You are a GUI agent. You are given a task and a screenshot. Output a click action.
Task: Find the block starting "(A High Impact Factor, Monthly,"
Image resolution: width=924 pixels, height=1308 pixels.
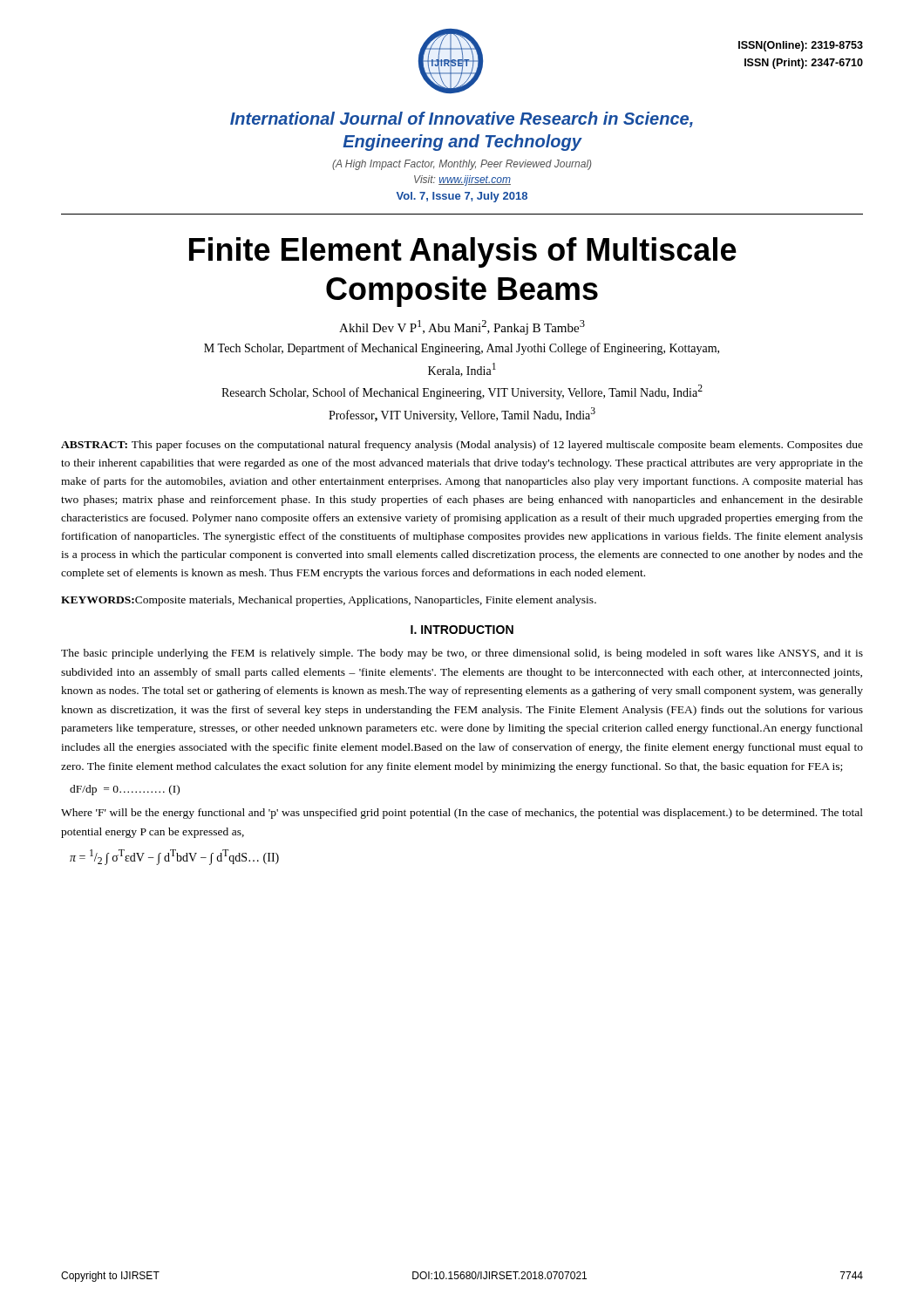tap(462, 180)
